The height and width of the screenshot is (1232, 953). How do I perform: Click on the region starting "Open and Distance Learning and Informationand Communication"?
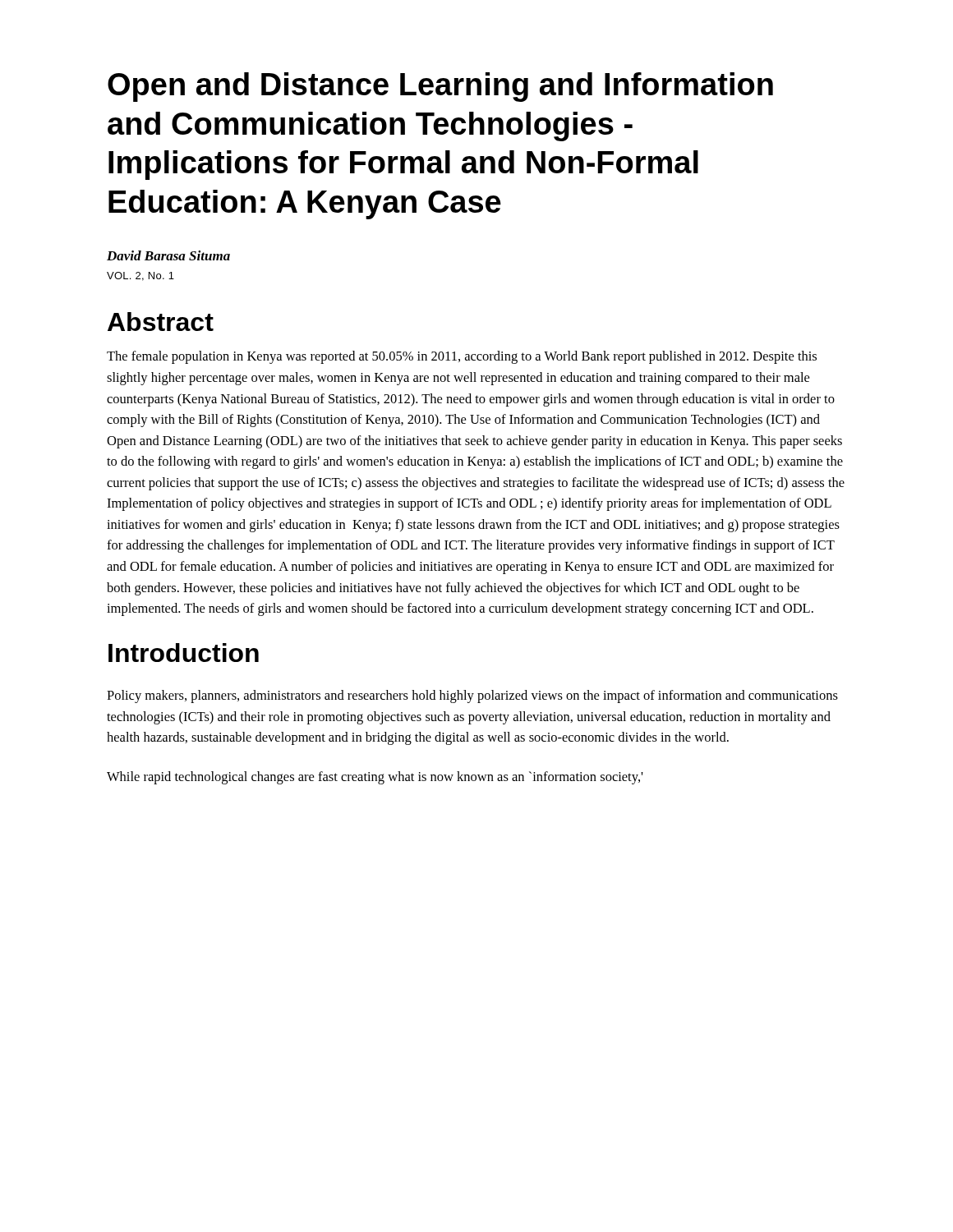point(476,144)
